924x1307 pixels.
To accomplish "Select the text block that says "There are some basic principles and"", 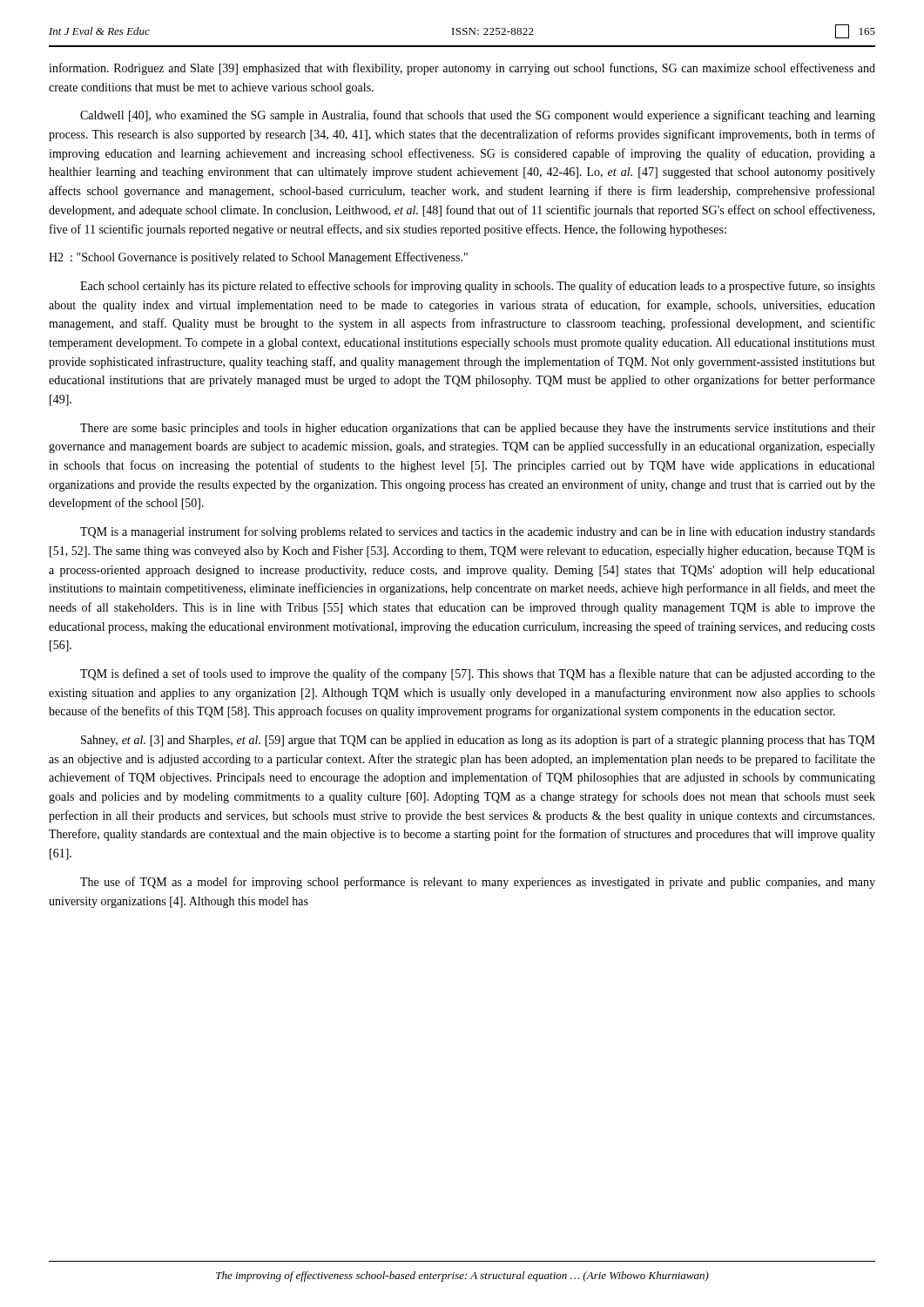I will pos(462,466).
